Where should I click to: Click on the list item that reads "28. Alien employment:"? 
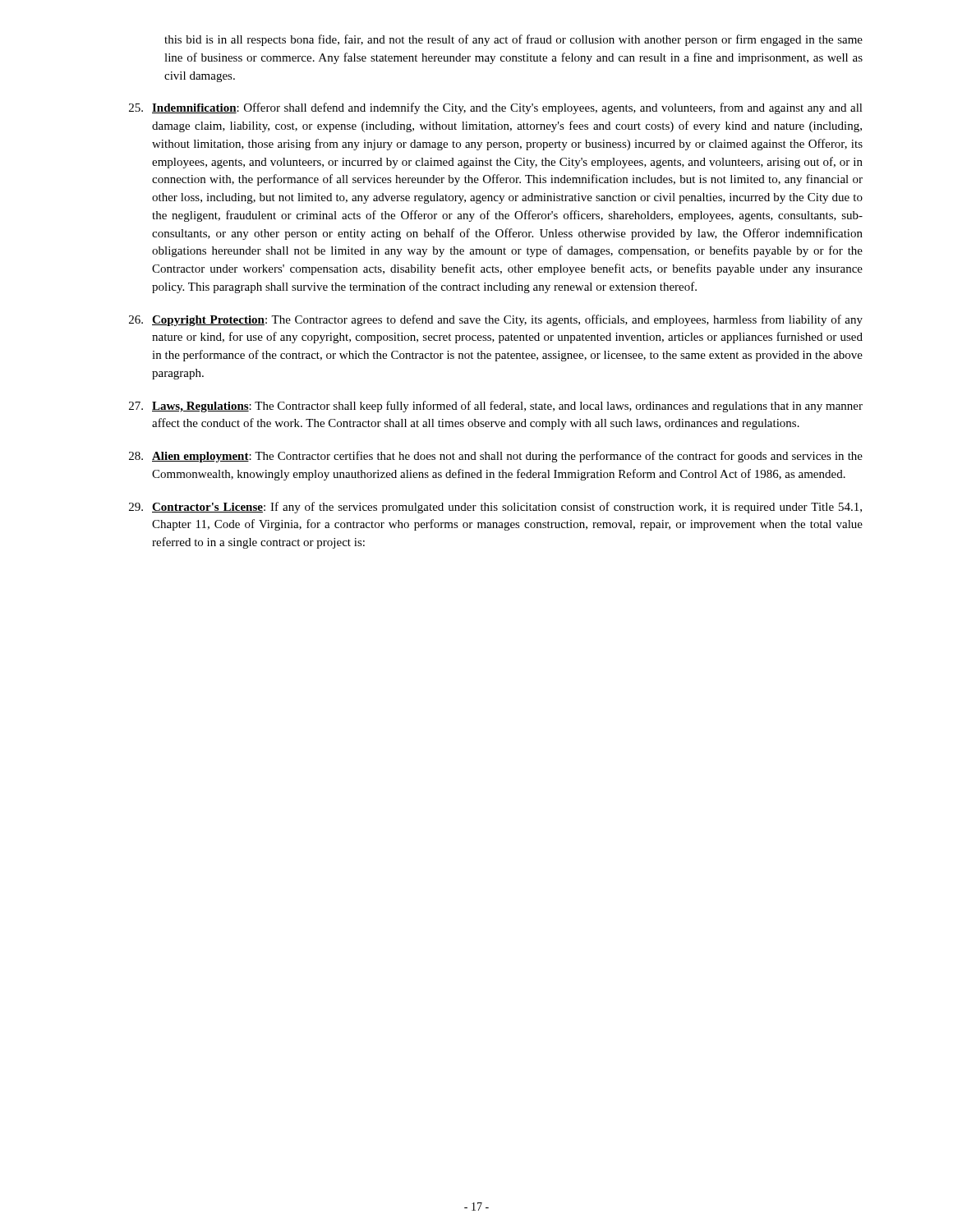476,465
